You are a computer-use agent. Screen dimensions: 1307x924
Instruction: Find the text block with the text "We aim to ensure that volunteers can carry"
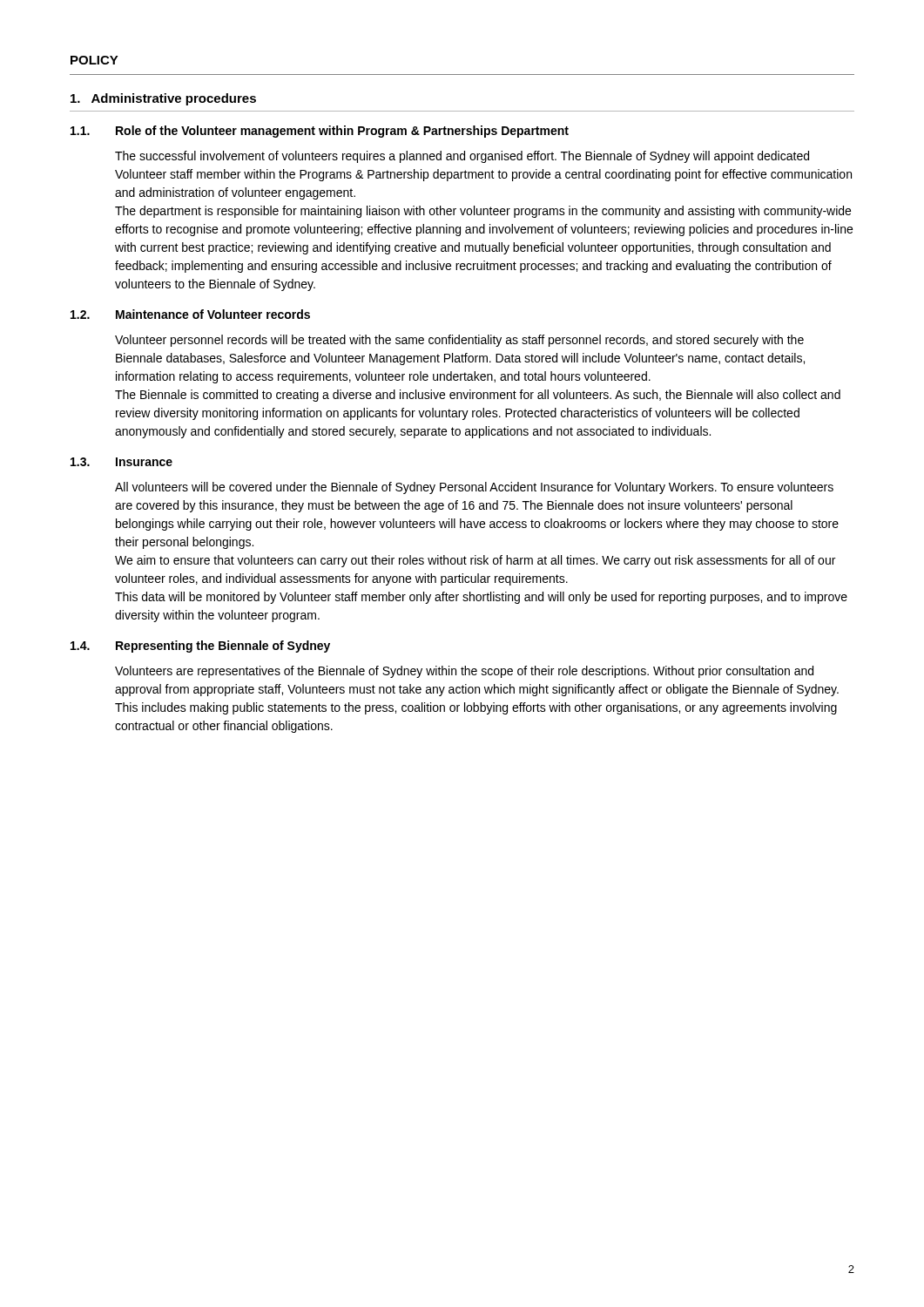coord(485,570)
